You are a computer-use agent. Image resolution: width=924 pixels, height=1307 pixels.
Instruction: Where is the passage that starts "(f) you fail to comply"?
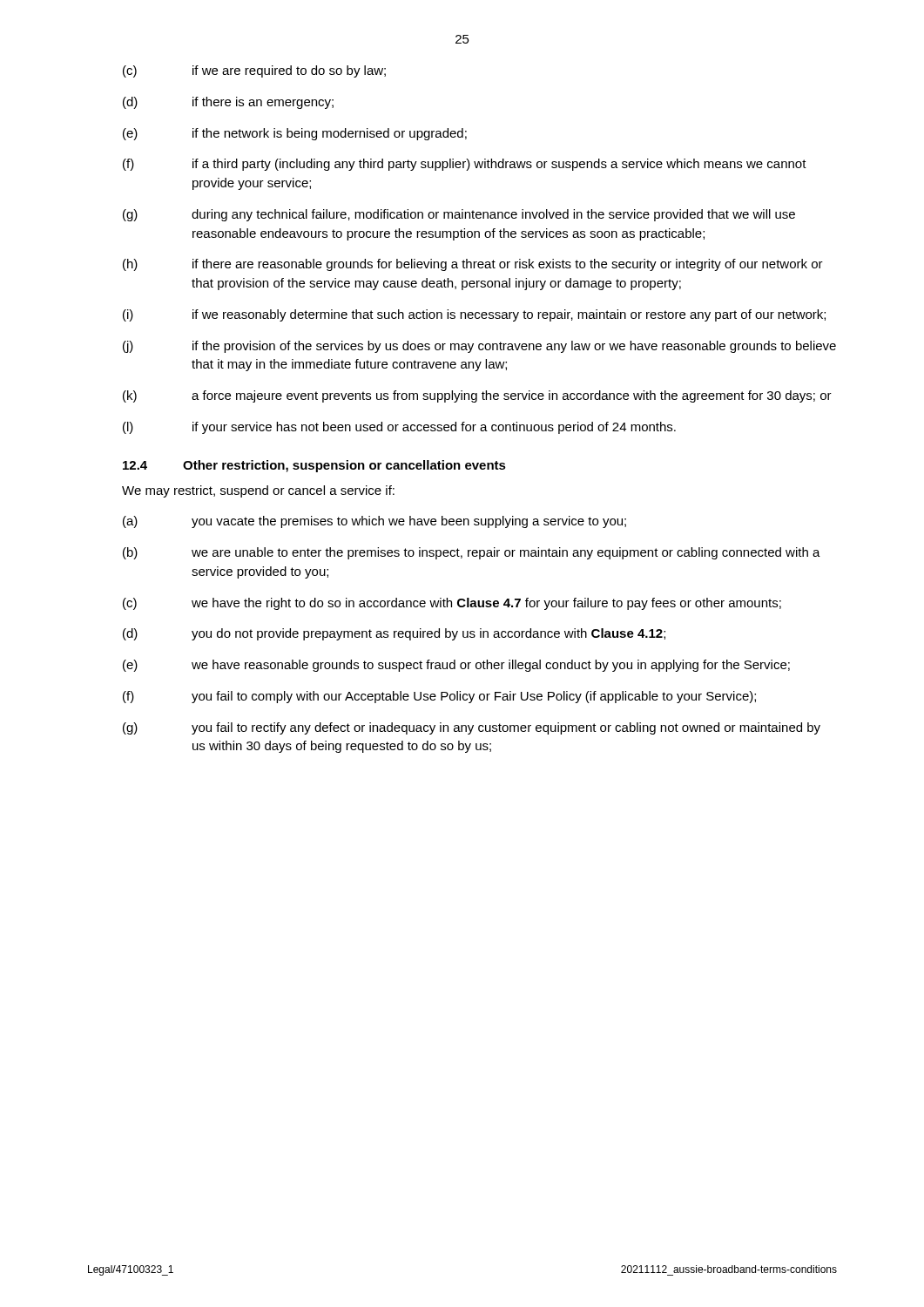click(x=479, y=696)
